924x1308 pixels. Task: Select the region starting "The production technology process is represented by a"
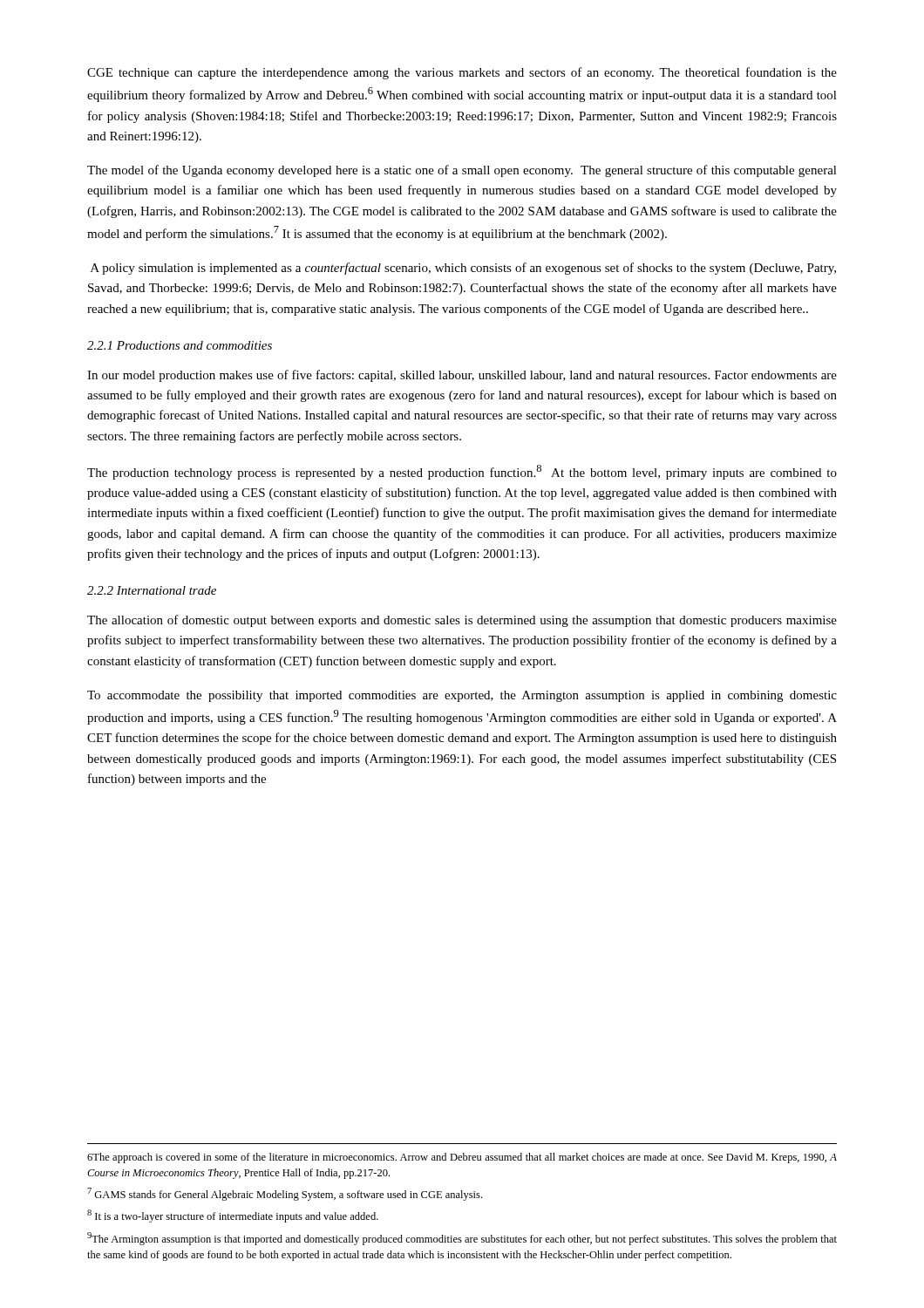coord(462,511)
